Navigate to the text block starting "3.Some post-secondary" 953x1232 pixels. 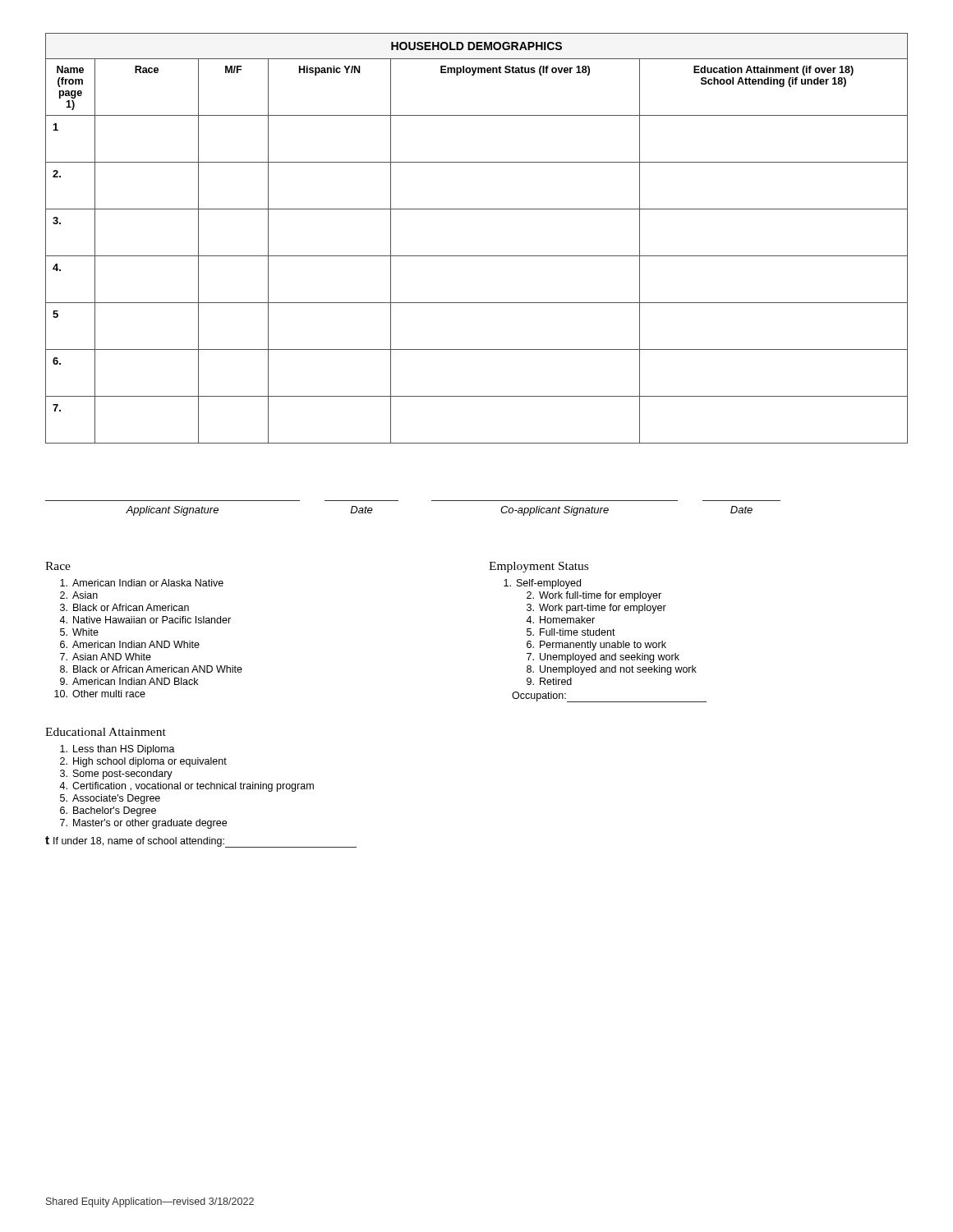[x=242, y=774]
